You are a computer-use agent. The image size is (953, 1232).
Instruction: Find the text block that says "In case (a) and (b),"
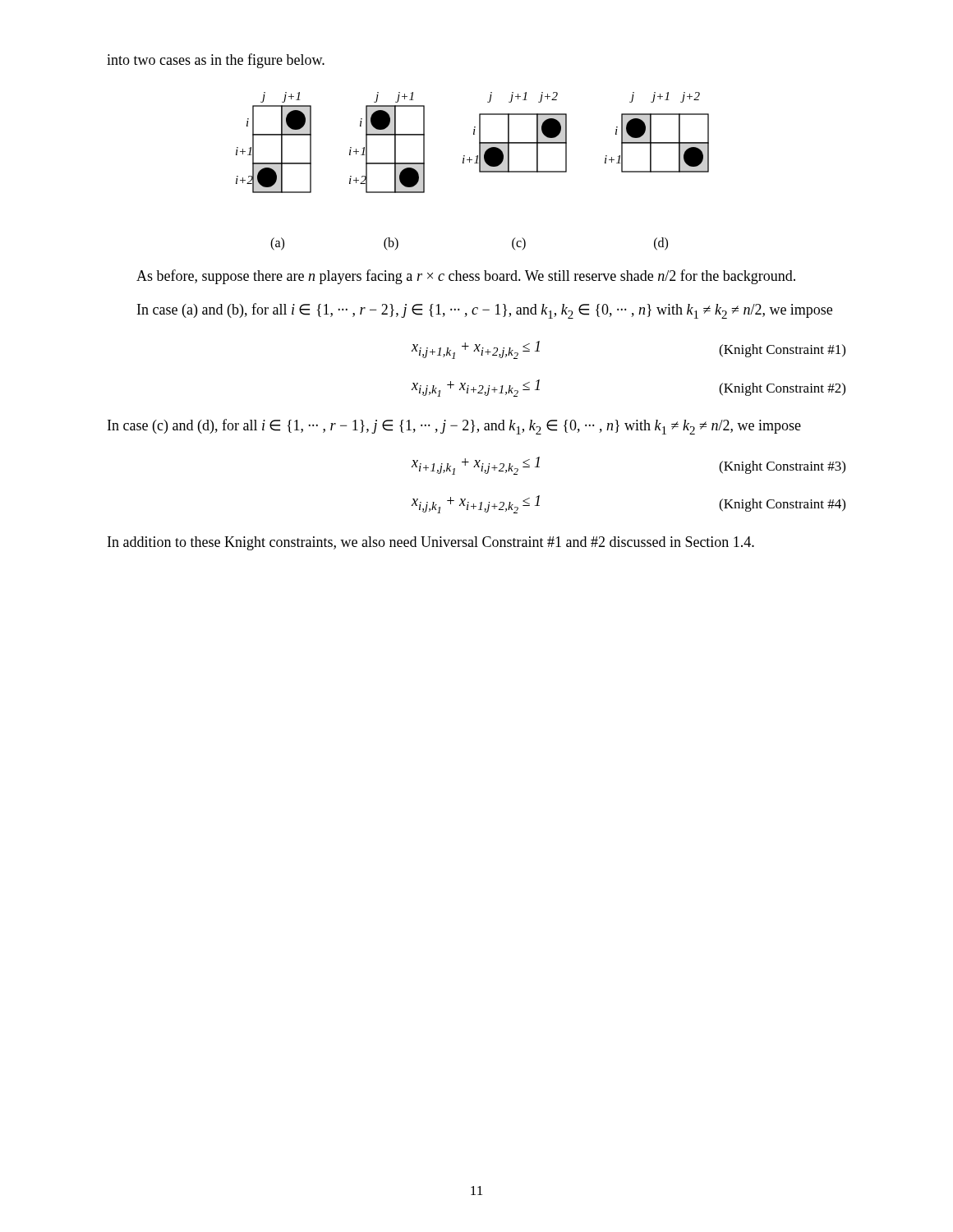[485, 311]
